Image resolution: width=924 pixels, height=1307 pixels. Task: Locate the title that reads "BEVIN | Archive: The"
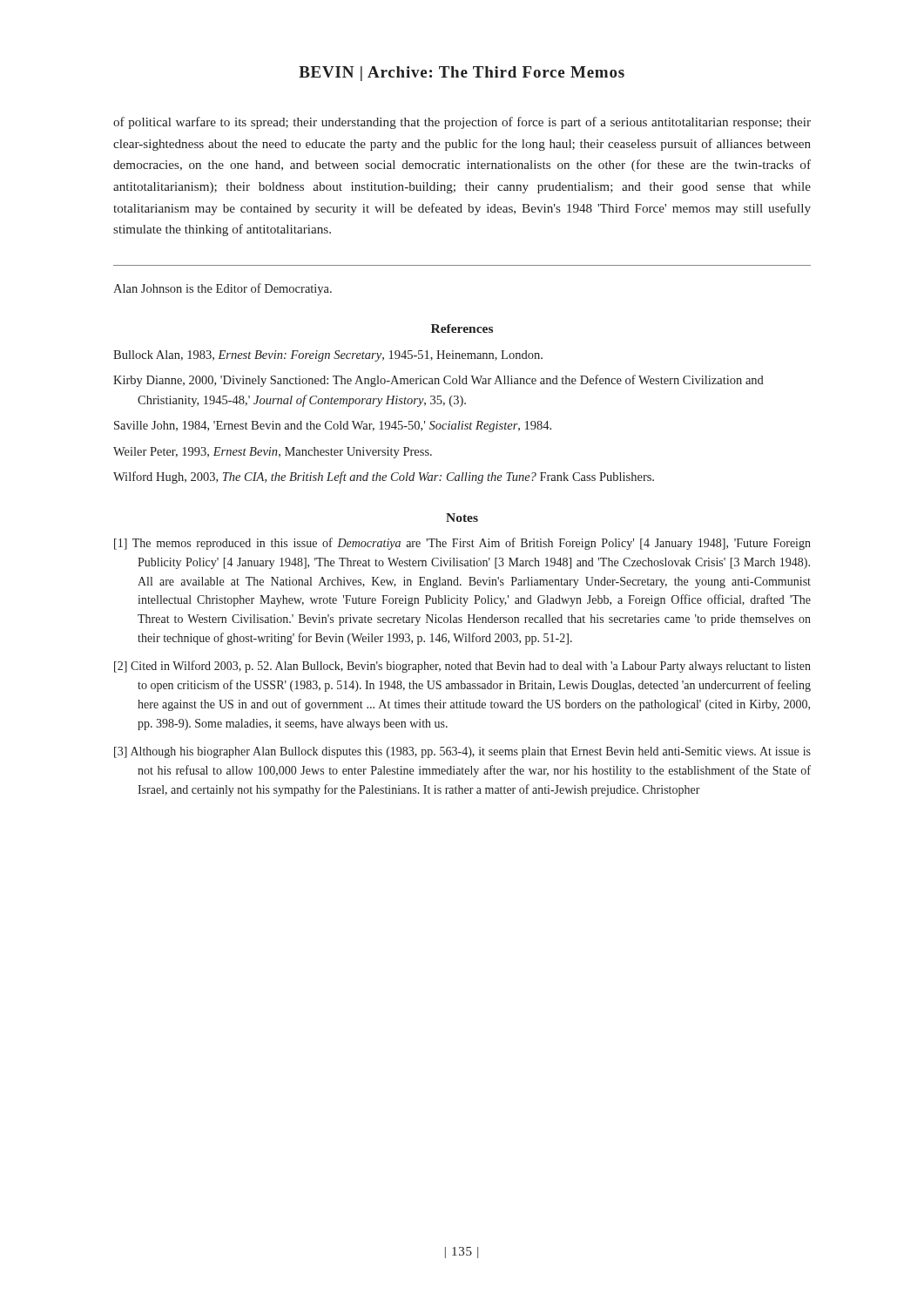462,72
